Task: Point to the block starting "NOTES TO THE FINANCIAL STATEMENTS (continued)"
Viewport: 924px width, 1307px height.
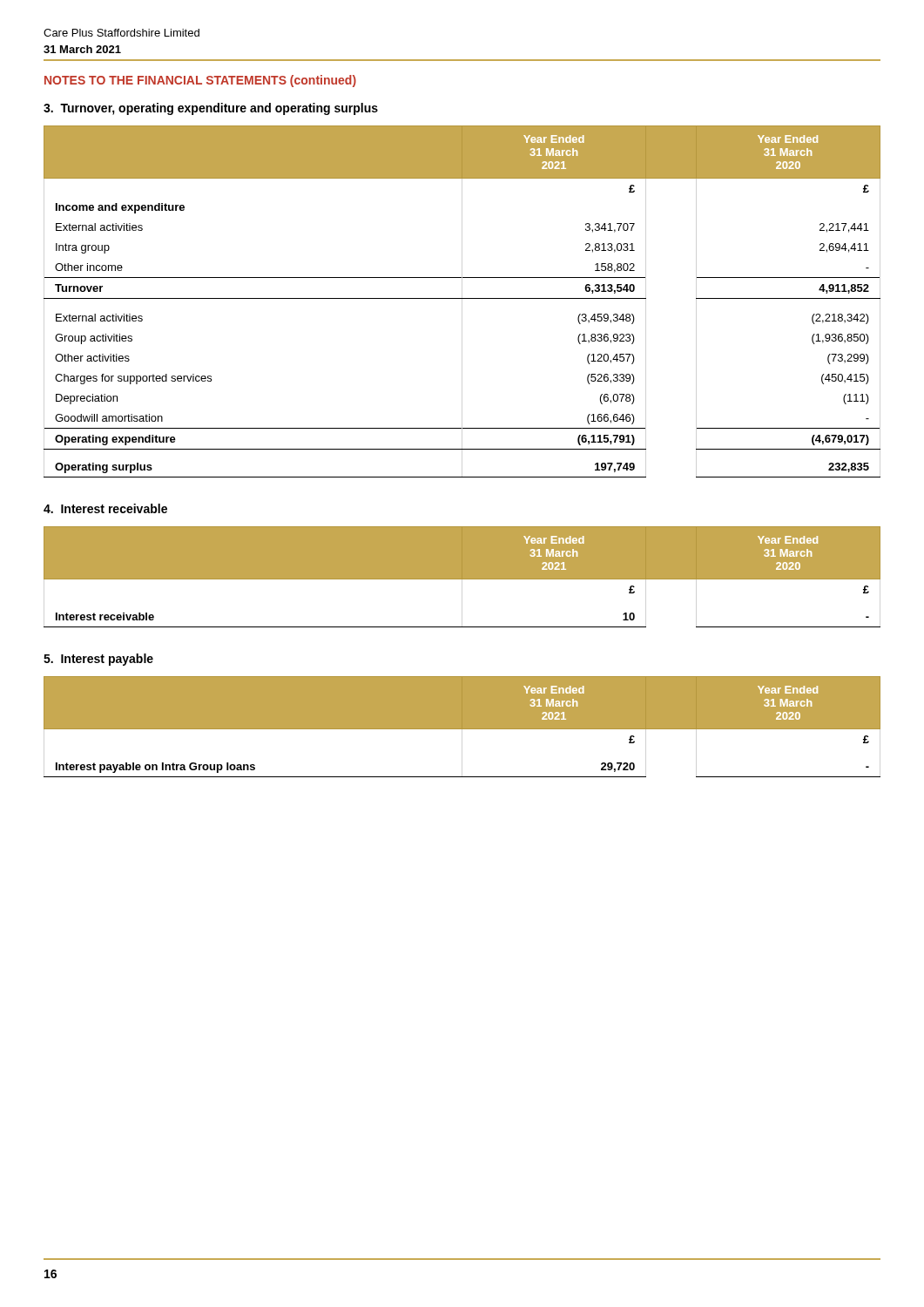Action: tap(200, 80)
